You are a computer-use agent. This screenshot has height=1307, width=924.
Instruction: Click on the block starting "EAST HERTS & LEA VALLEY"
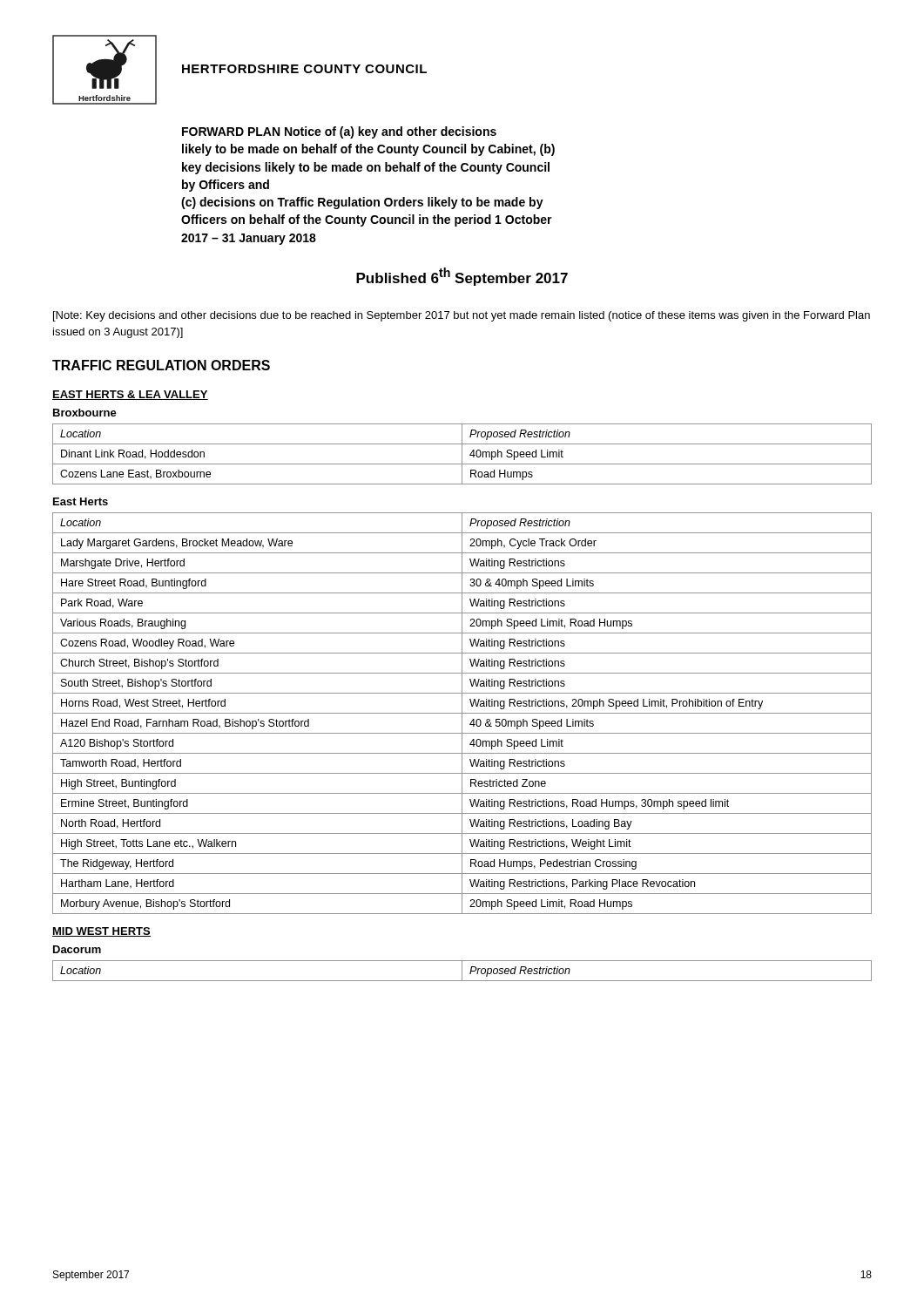click(130, 394)
